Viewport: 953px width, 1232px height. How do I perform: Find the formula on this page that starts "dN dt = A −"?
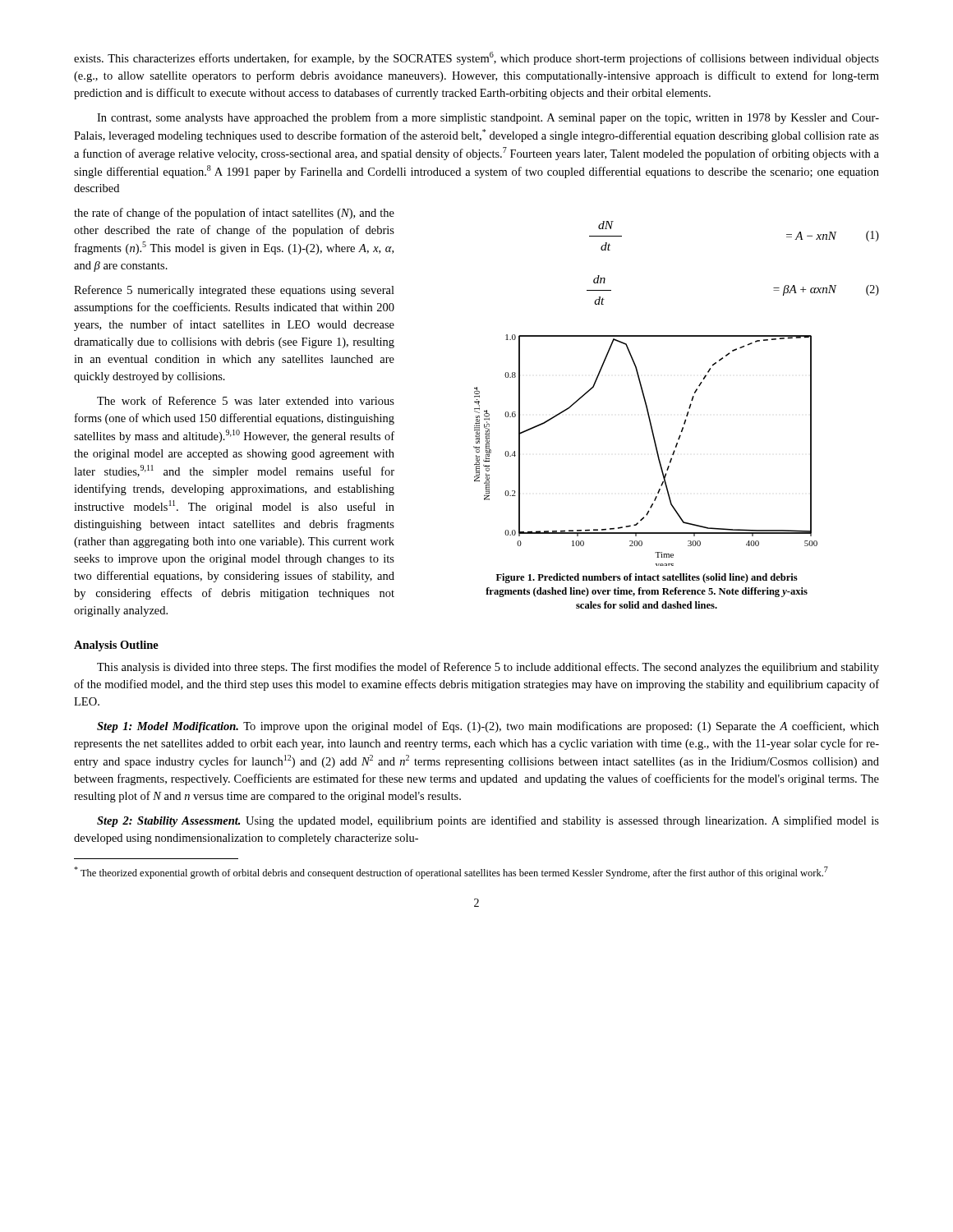click(606, 225)
